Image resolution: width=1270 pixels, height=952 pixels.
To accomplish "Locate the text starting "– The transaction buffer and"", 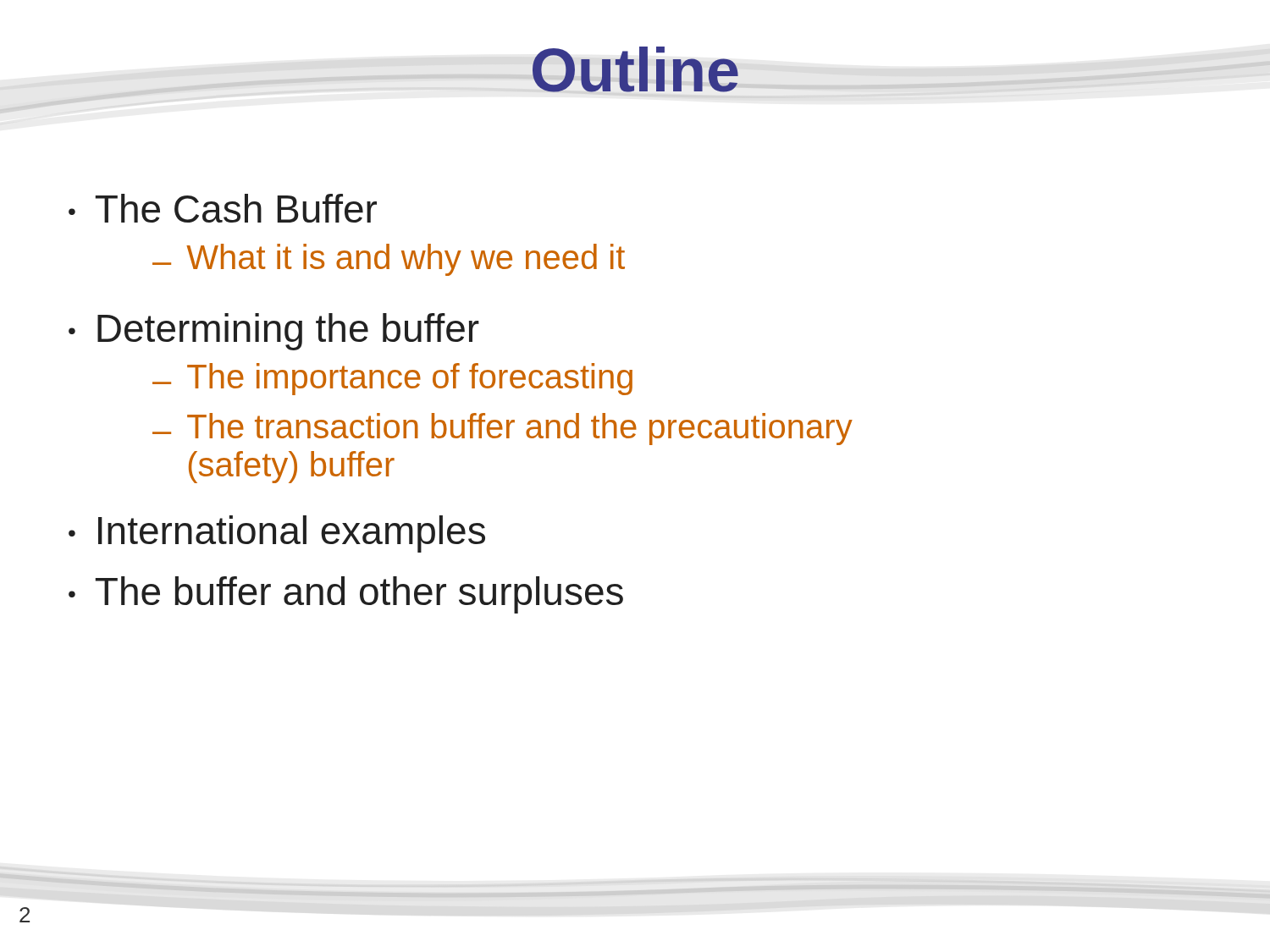I will coord(502,446).
